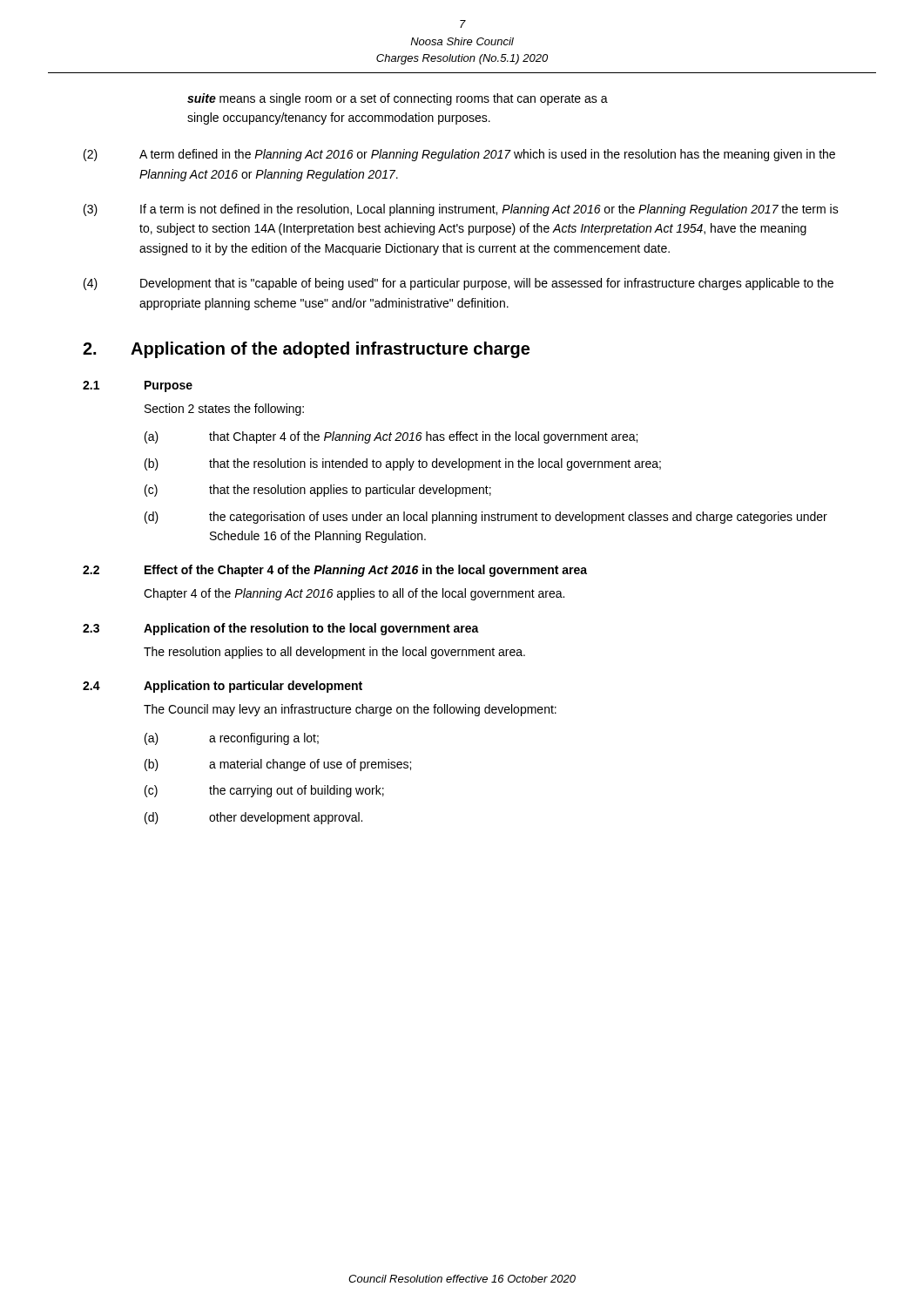
Task: Click on the section header that reads "2.3 Application of the resolution to"
Action: [281, 628]
